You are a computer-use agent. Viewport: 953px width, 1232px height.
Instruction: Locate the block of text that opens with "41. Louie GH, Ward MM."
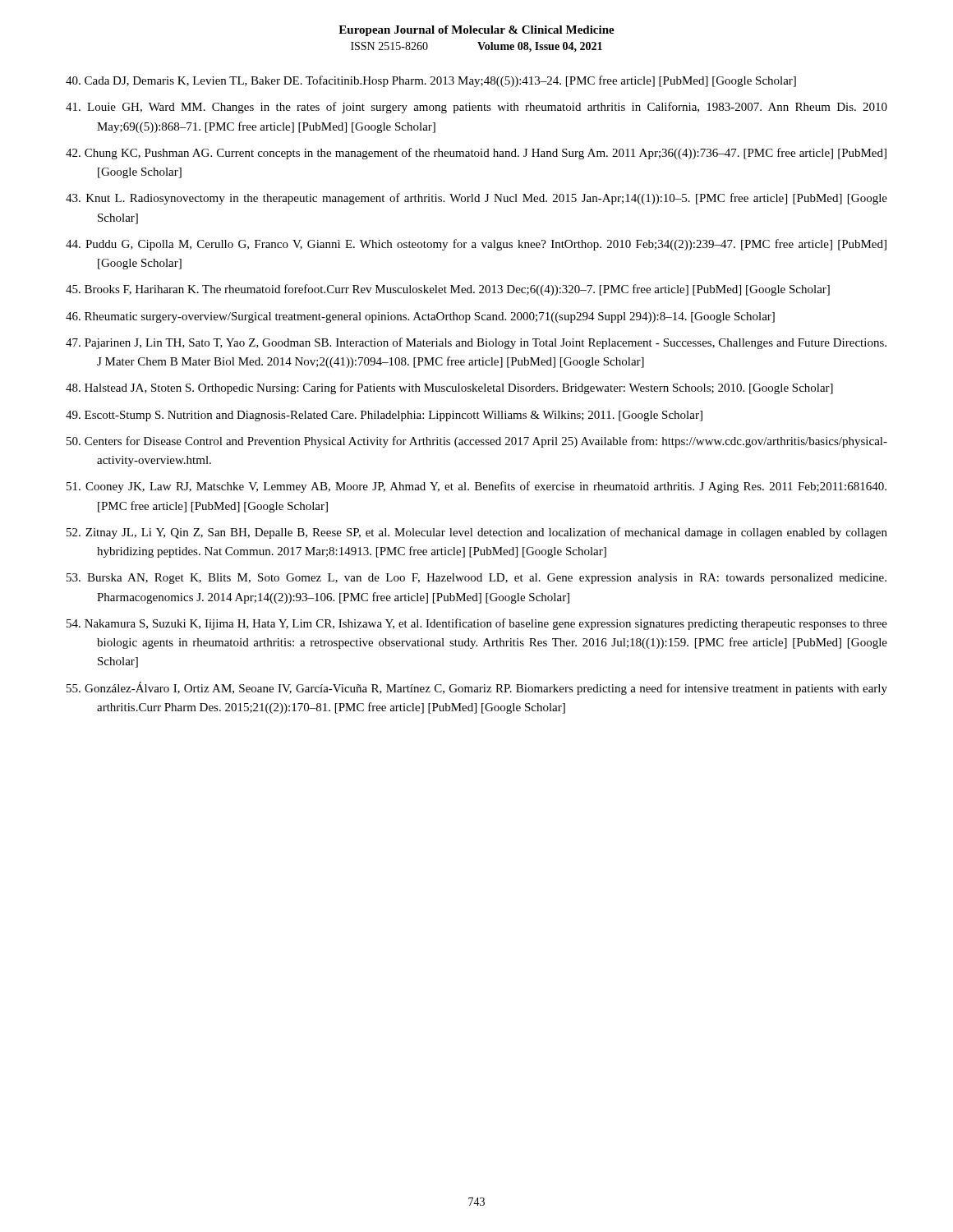pos(476,117)
